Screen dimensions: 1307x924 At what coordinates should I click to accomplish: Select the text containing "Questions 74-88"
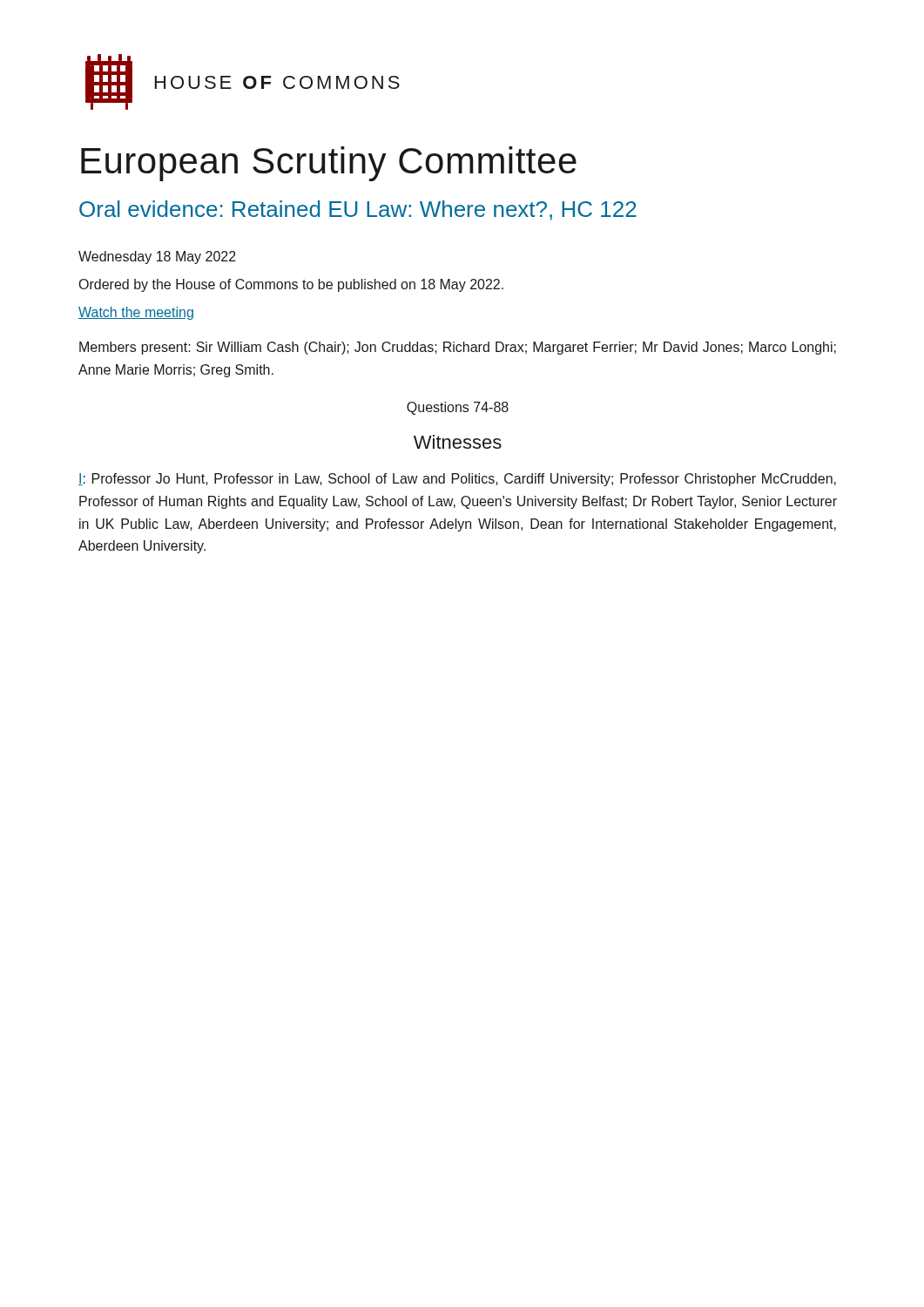coord(458,408)
